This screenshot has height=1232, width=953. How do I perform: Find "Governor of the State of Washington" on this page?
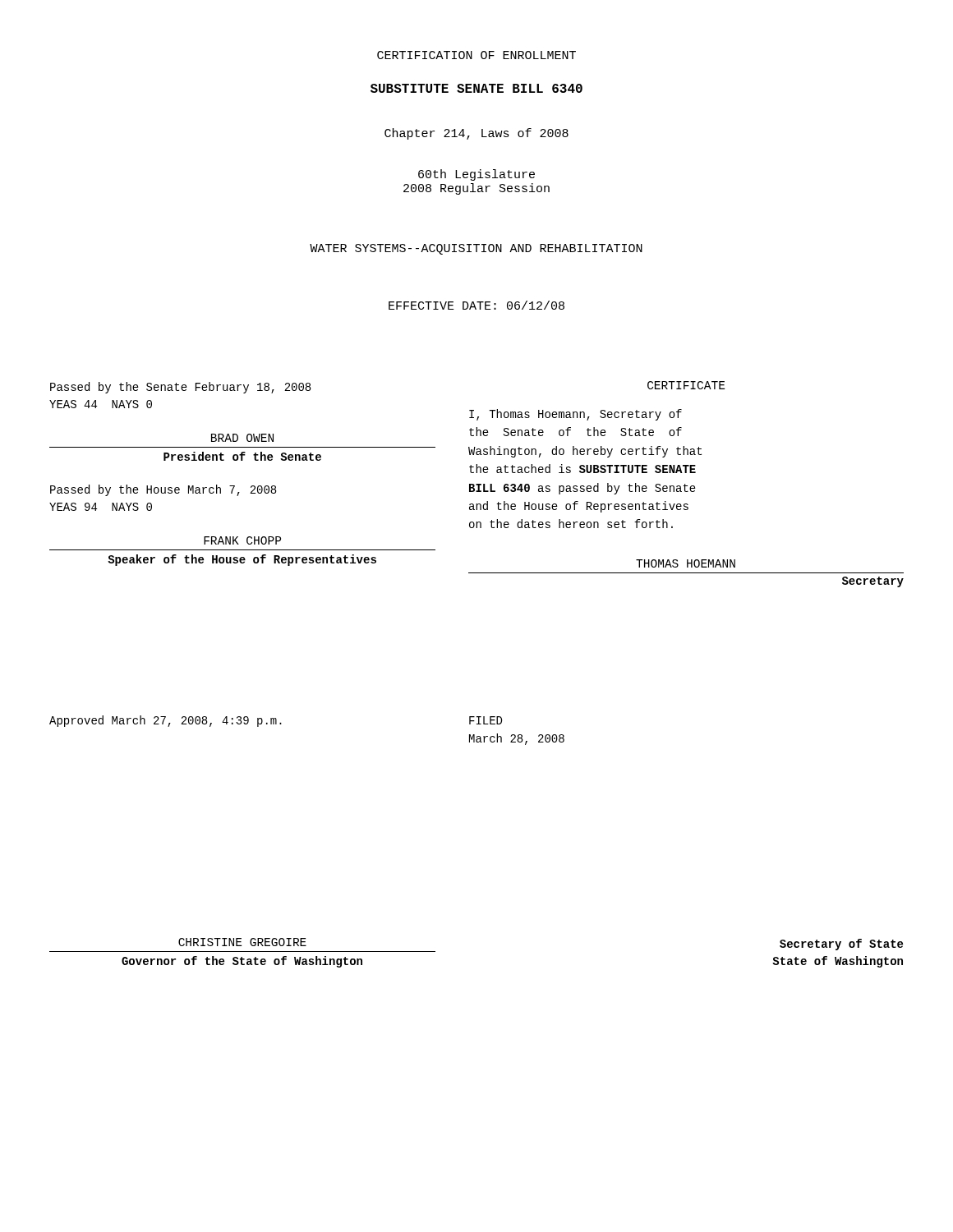click(242, 962)
